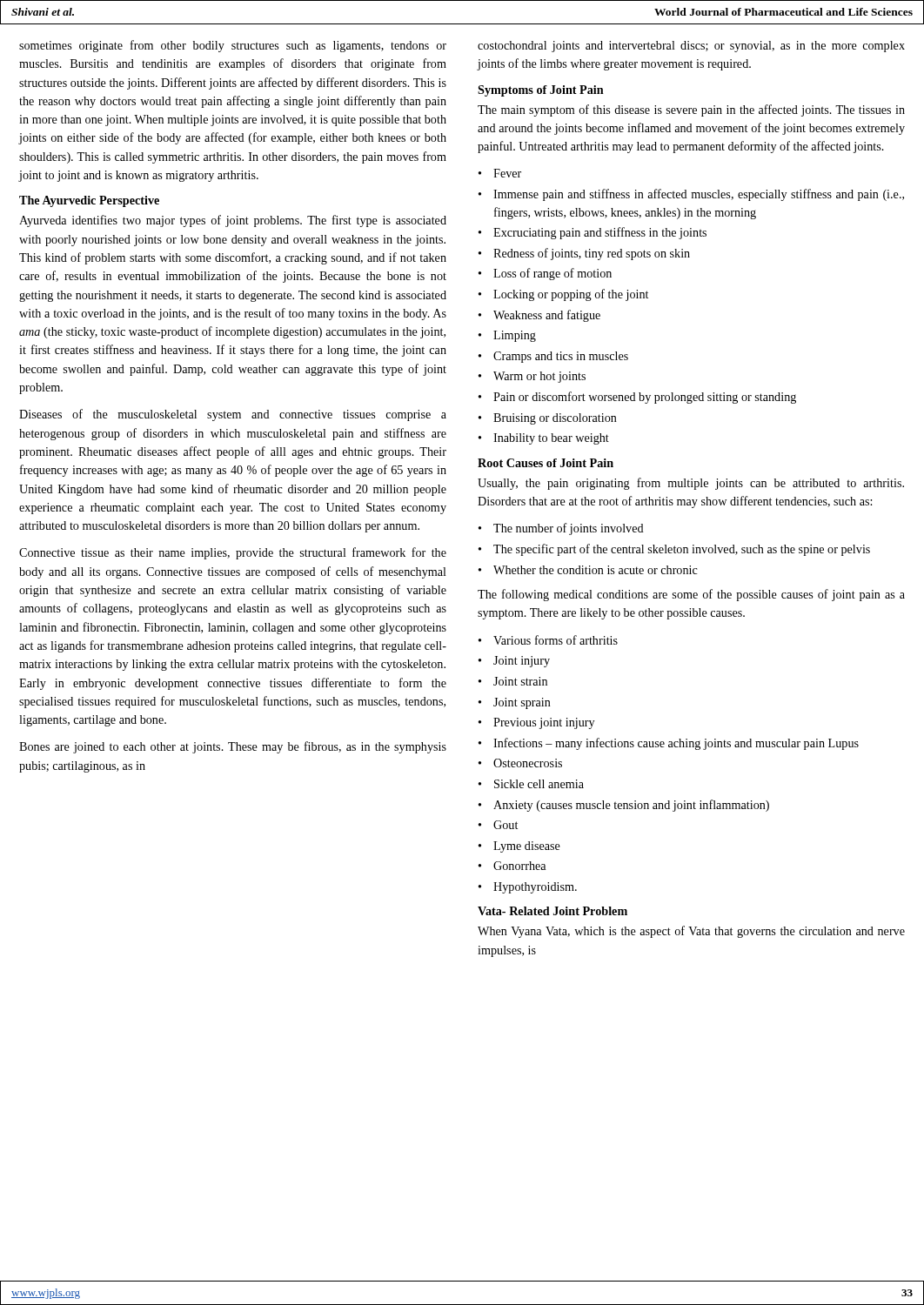924x1305 pixels.
Task: Locate the block of text that opens with "• Sickle cell"
Action: pos(531,784)
